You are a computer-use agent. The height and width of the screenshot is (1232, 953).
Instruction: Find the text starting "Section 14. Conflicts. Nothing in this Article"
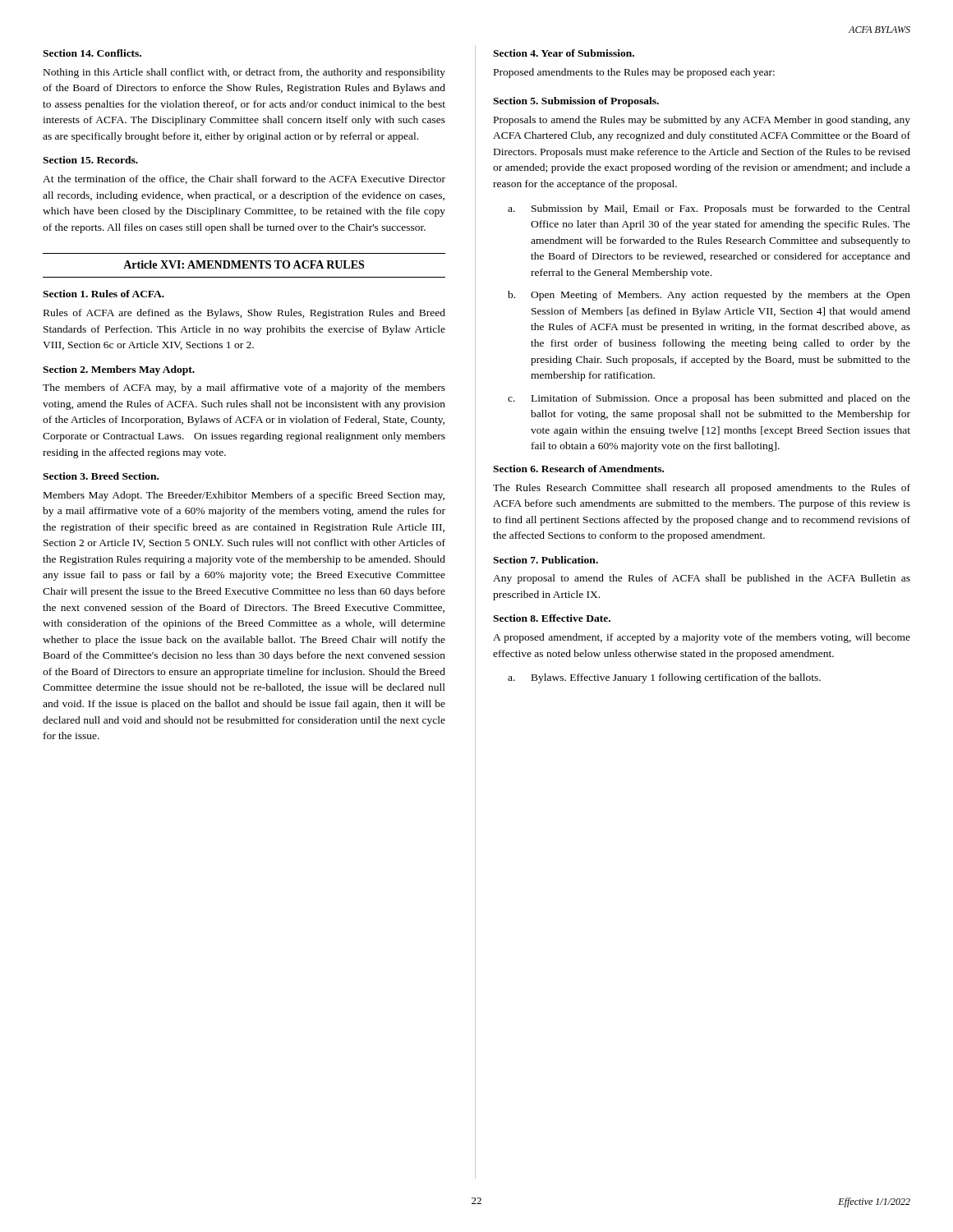click(244, 95)
